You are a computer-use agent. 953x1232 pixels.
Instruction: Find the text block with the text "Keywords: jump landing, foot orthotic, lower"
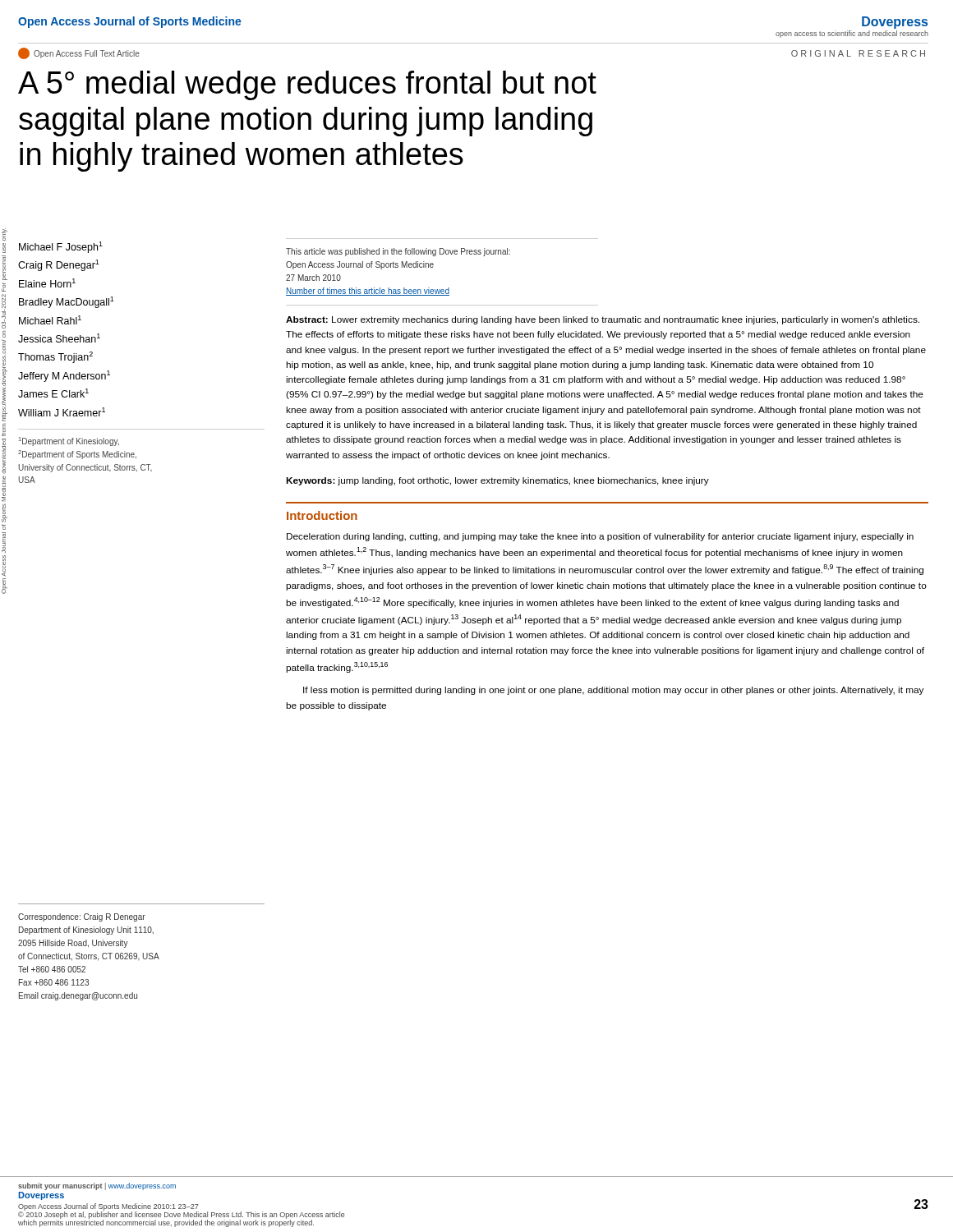click(497, 480)
